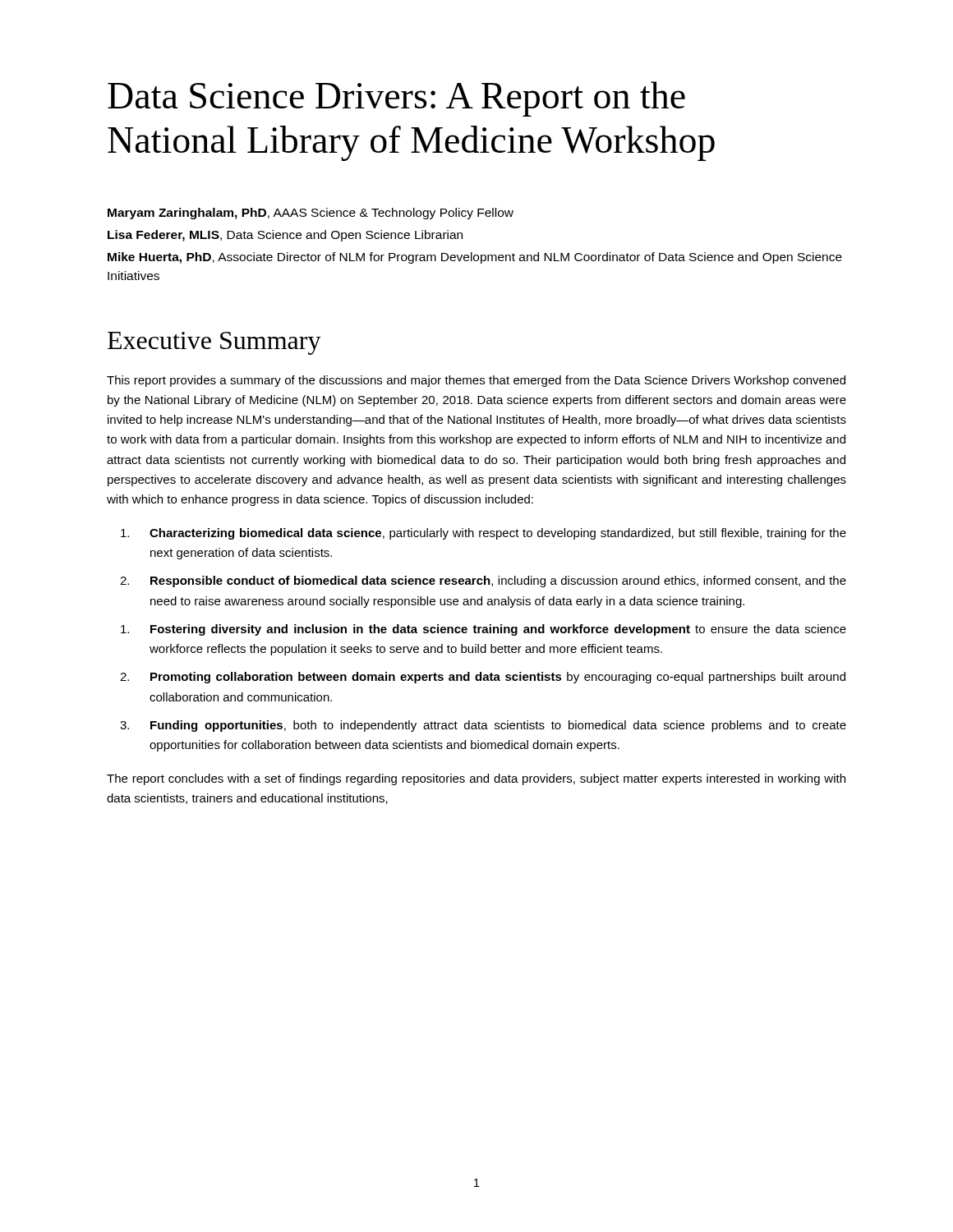Locate the passage starting "Data Science Drivers: A Report on"
Image resolution: width=953 pixels, height=1232 pixels.
476,119
